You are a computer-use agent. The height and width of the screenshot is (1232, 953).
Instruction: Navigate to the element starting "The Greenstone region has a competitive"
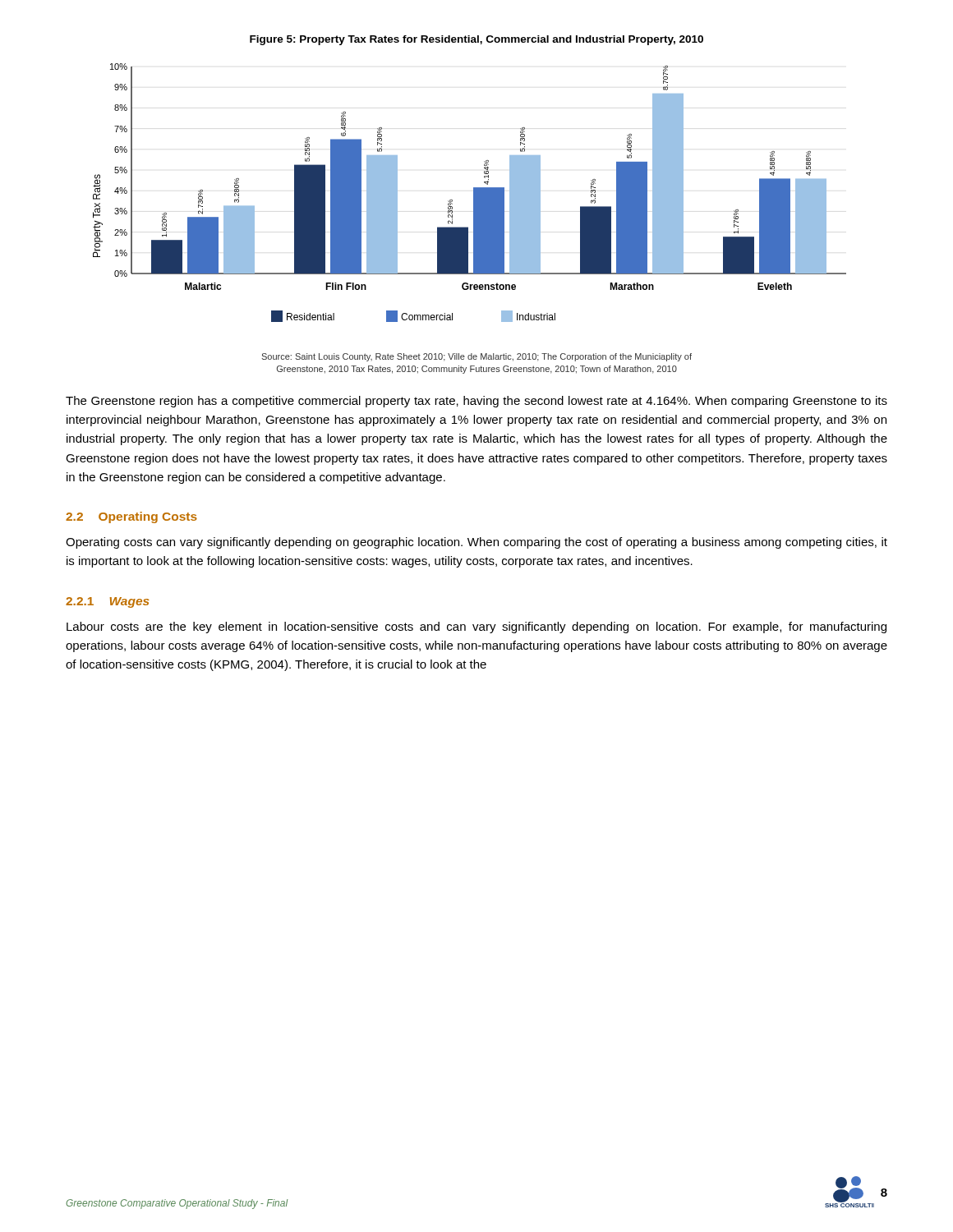tap(476, 438)
